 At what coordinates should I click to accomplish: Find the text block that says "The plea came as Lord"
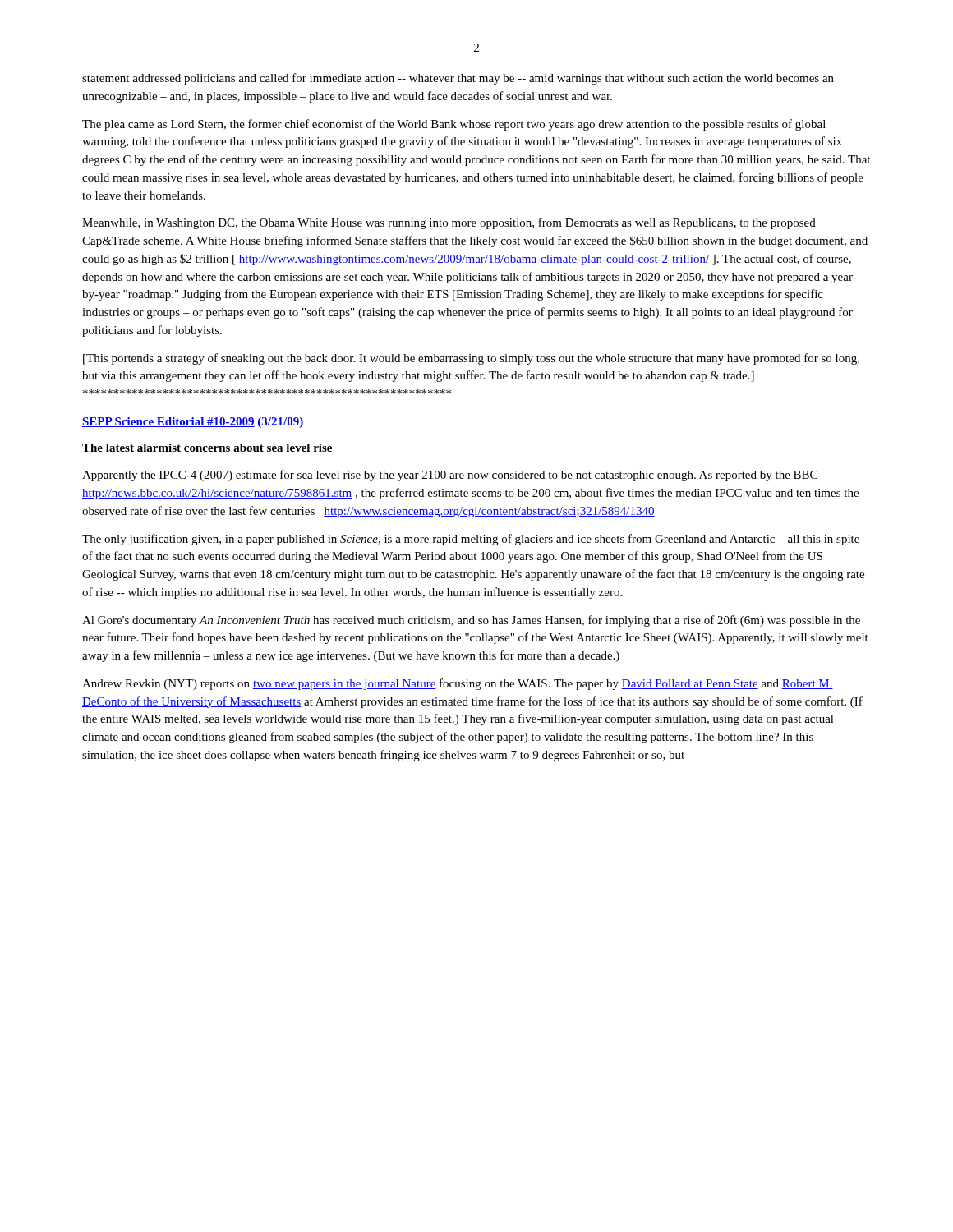tap(476, 160)
